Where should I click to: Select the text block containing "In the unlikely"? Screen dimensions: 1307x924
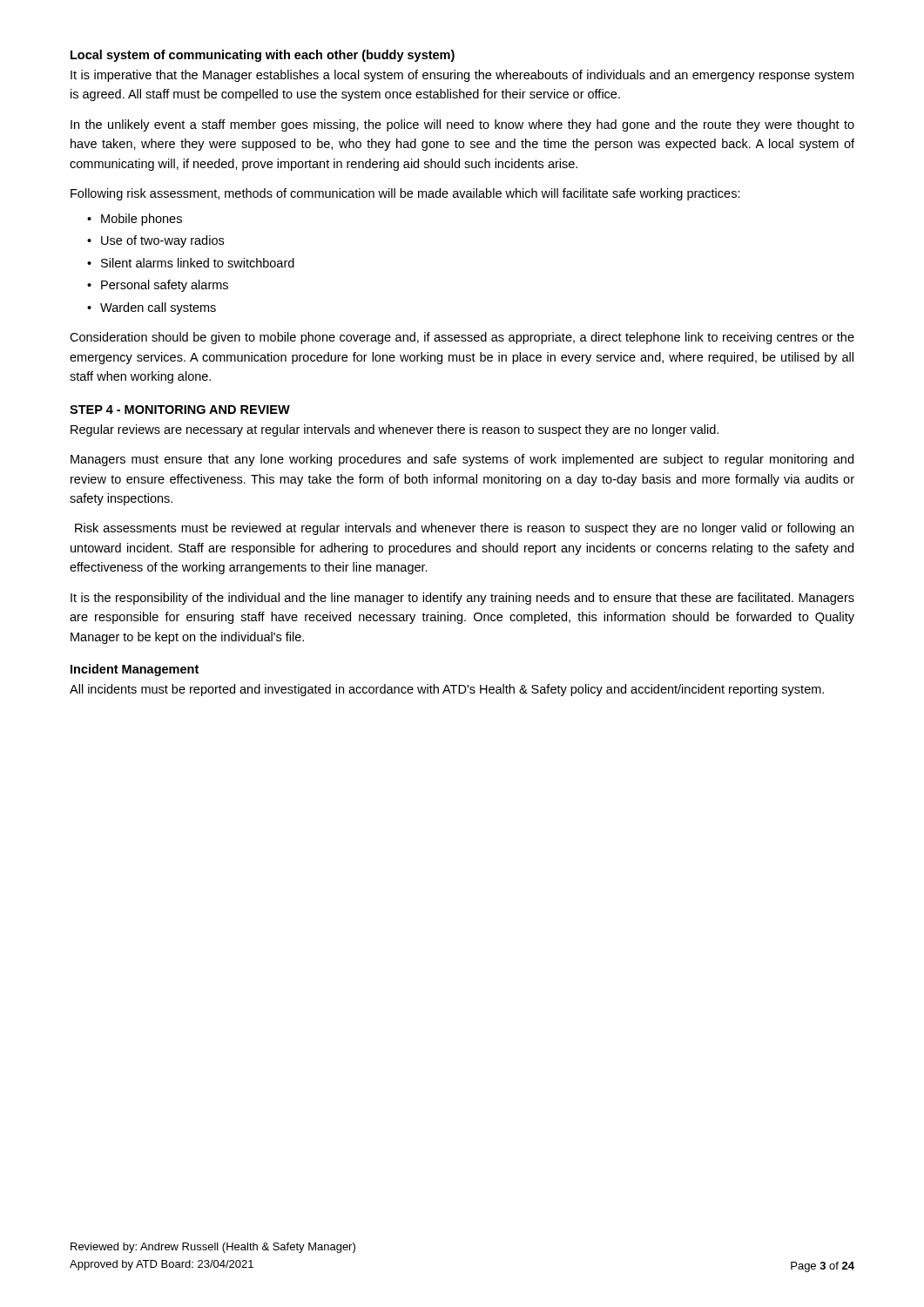[x=462, y=144]
